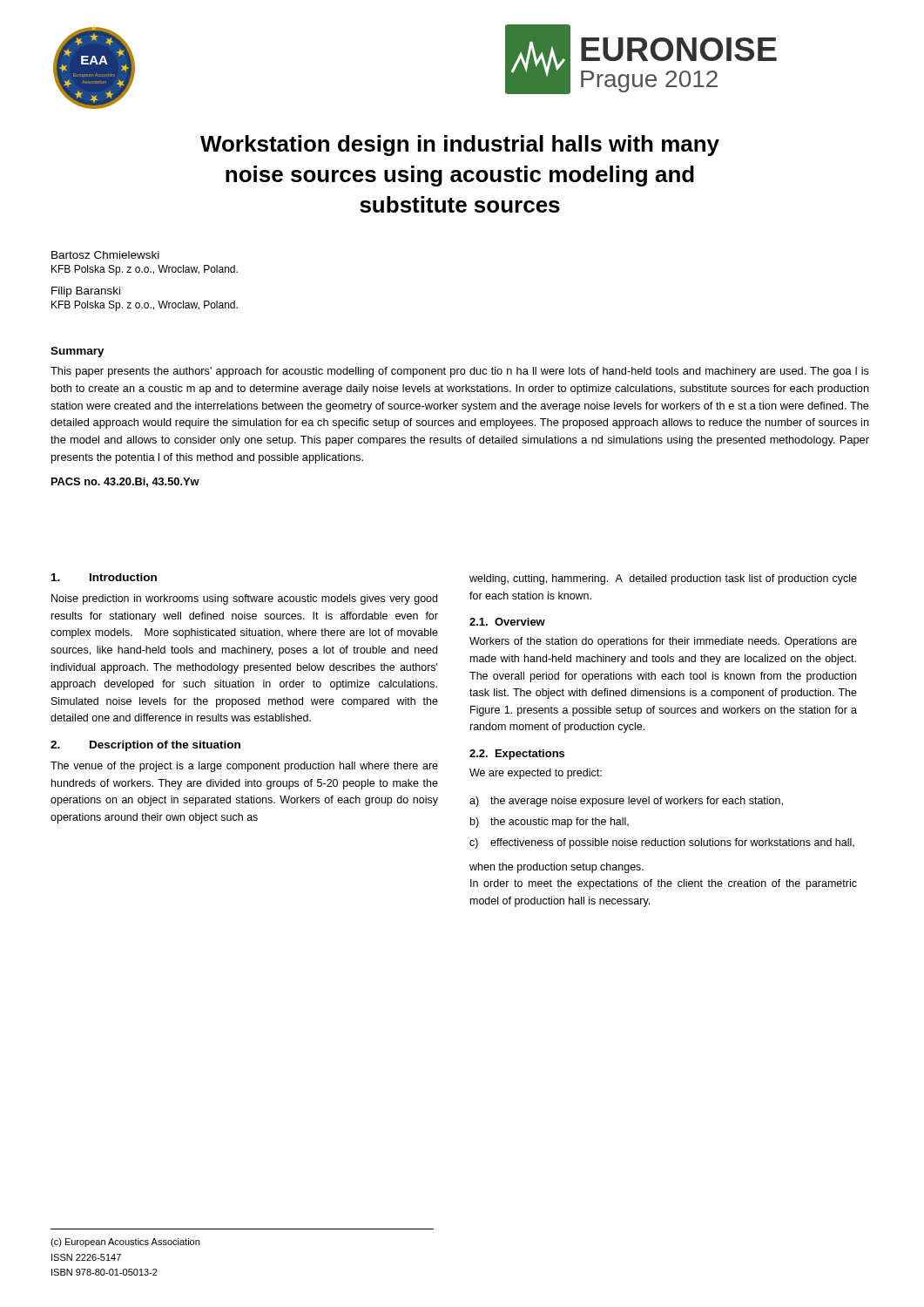Find the title containing "Workstation design in industrial halls with manynoise"
Image resolution: width=924 pixels, height=1307 pixels.
[x=460, y=175]
